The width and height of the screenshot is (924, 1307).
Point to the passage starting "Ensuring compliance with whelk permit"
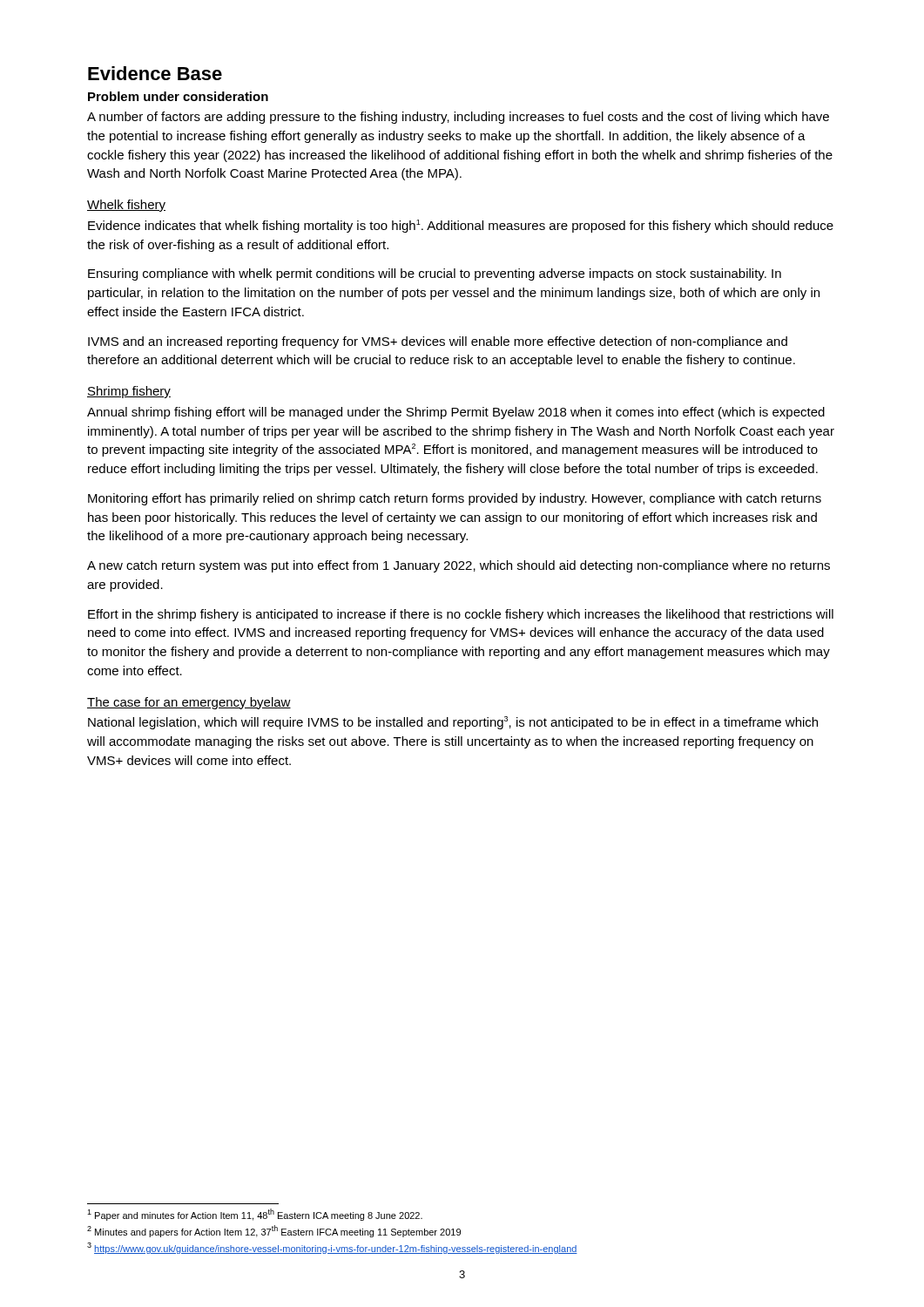[462, 293]
